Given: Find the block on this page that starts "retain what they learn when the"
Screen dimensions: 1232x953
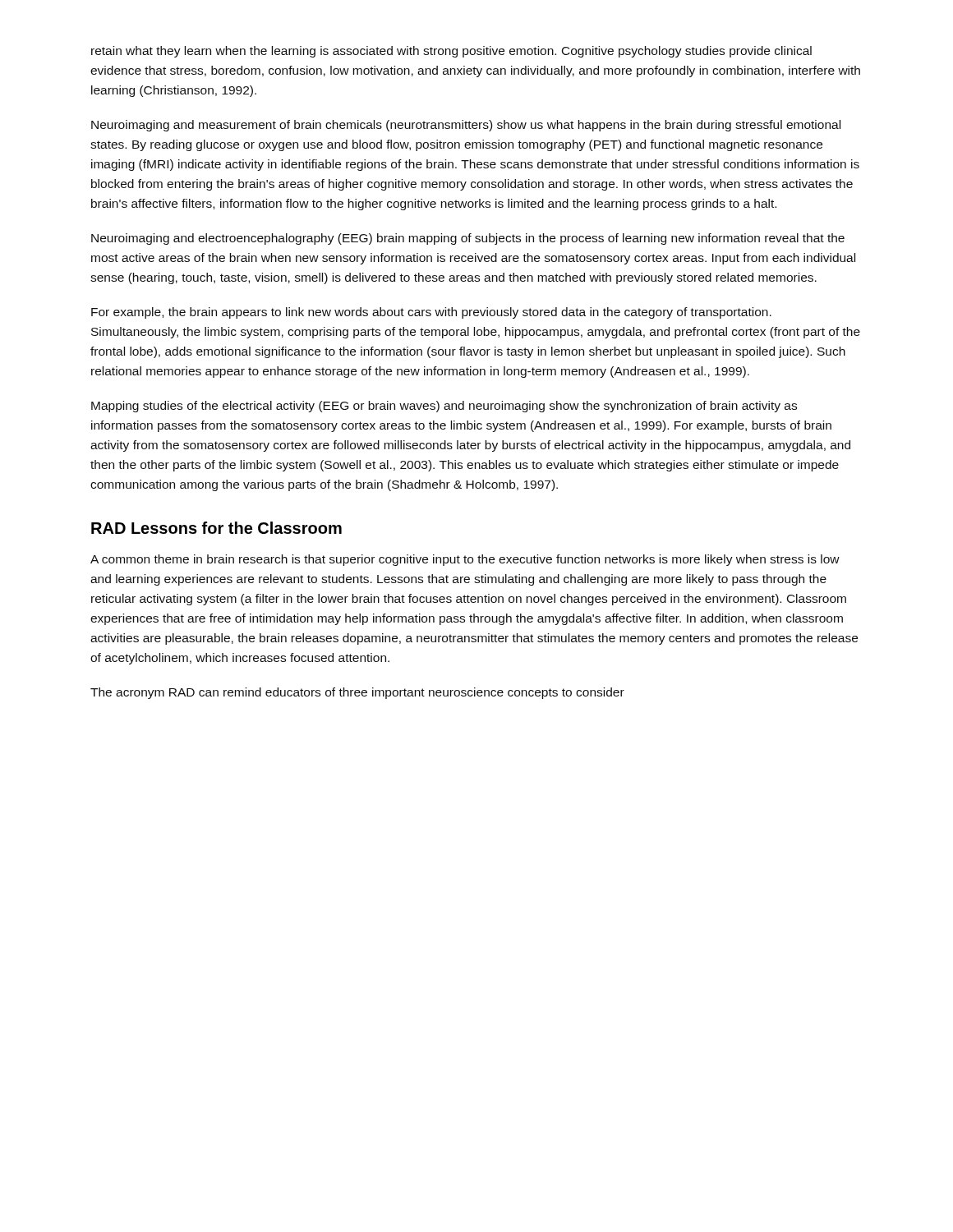Looking at the screenshot, I should [476, 70].
